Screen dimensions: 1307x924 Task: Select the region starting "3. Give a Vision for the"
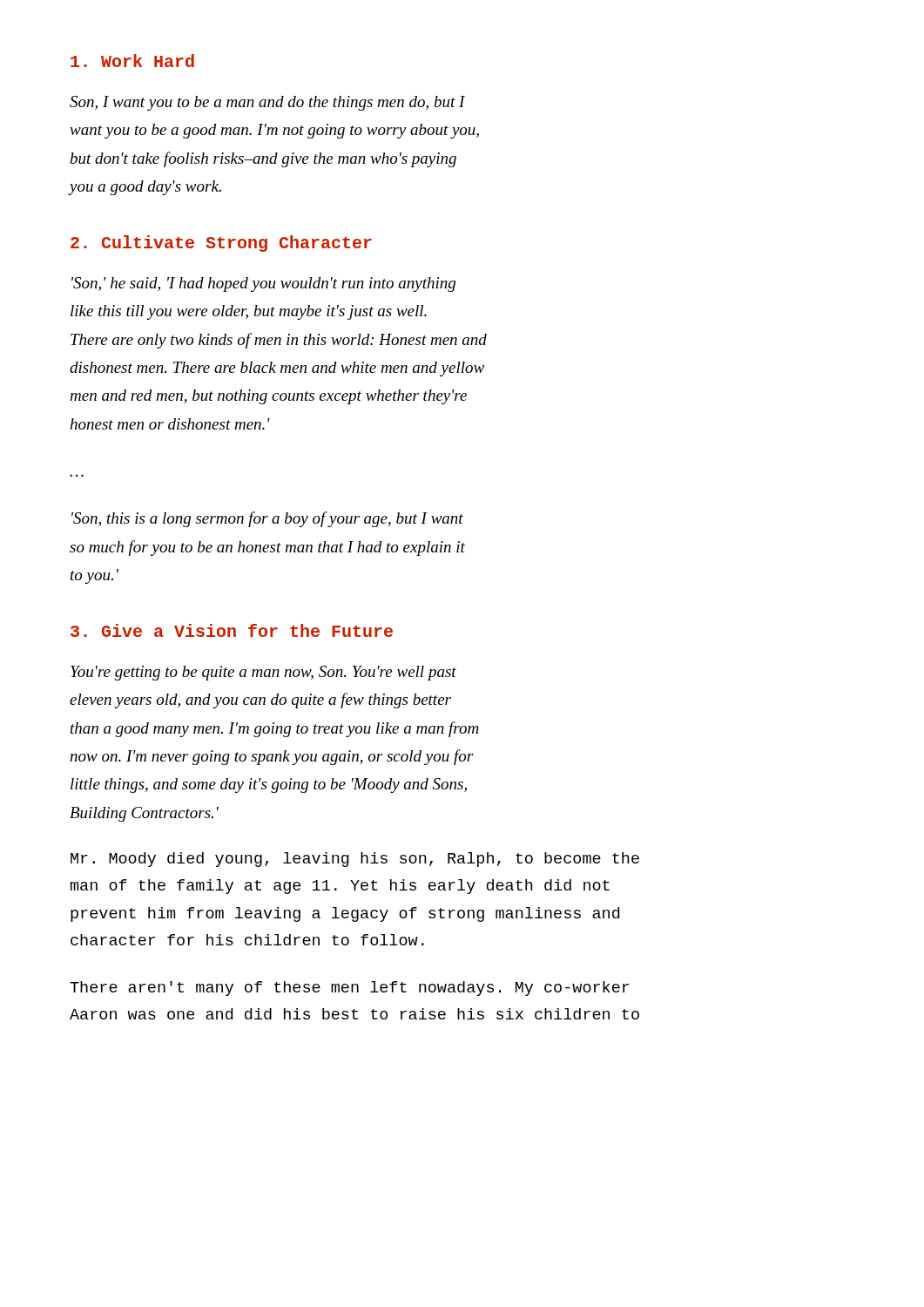[x=232, y=632]
